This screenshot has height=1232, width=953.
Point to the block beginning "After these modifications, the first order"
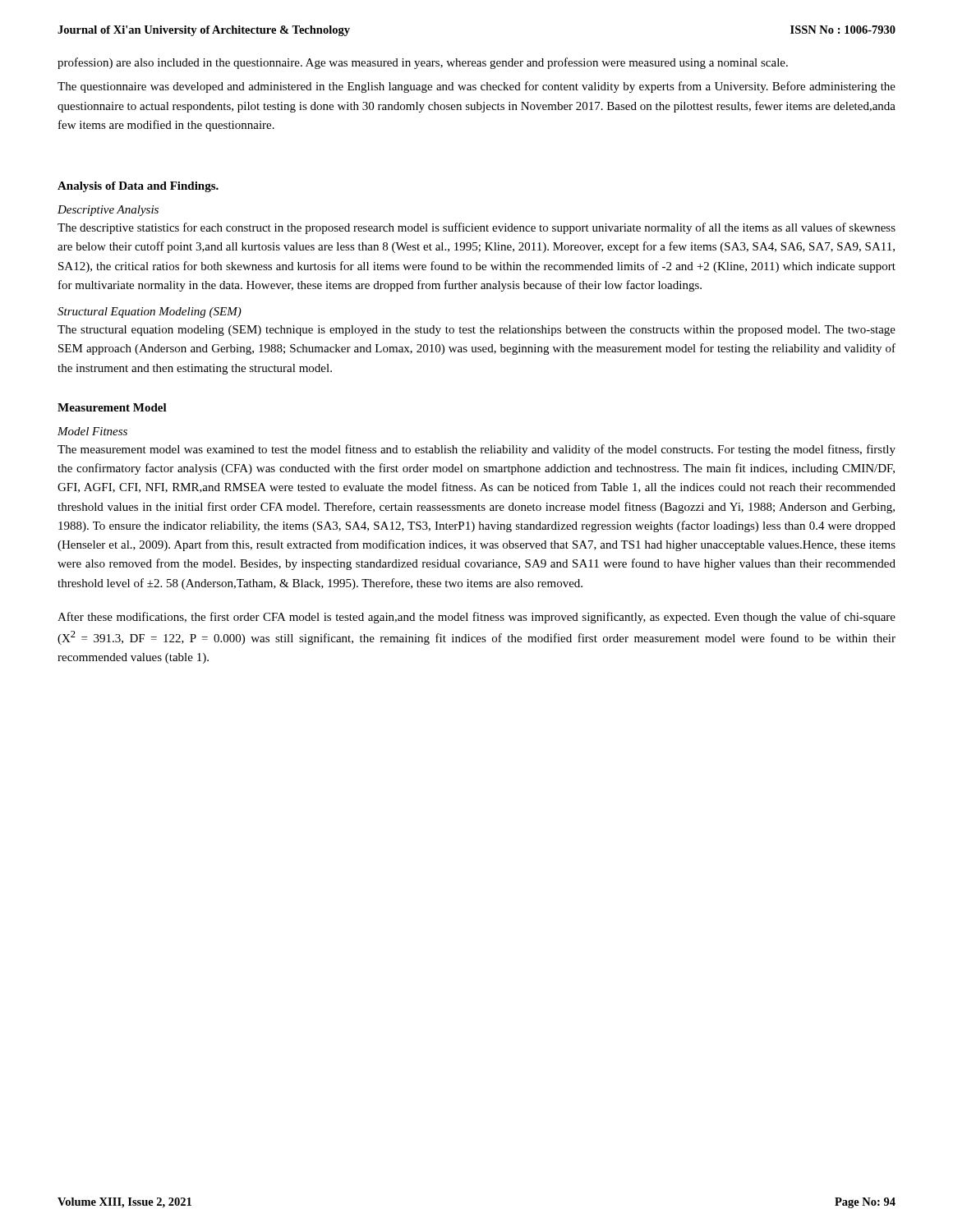tap(476, 637)
